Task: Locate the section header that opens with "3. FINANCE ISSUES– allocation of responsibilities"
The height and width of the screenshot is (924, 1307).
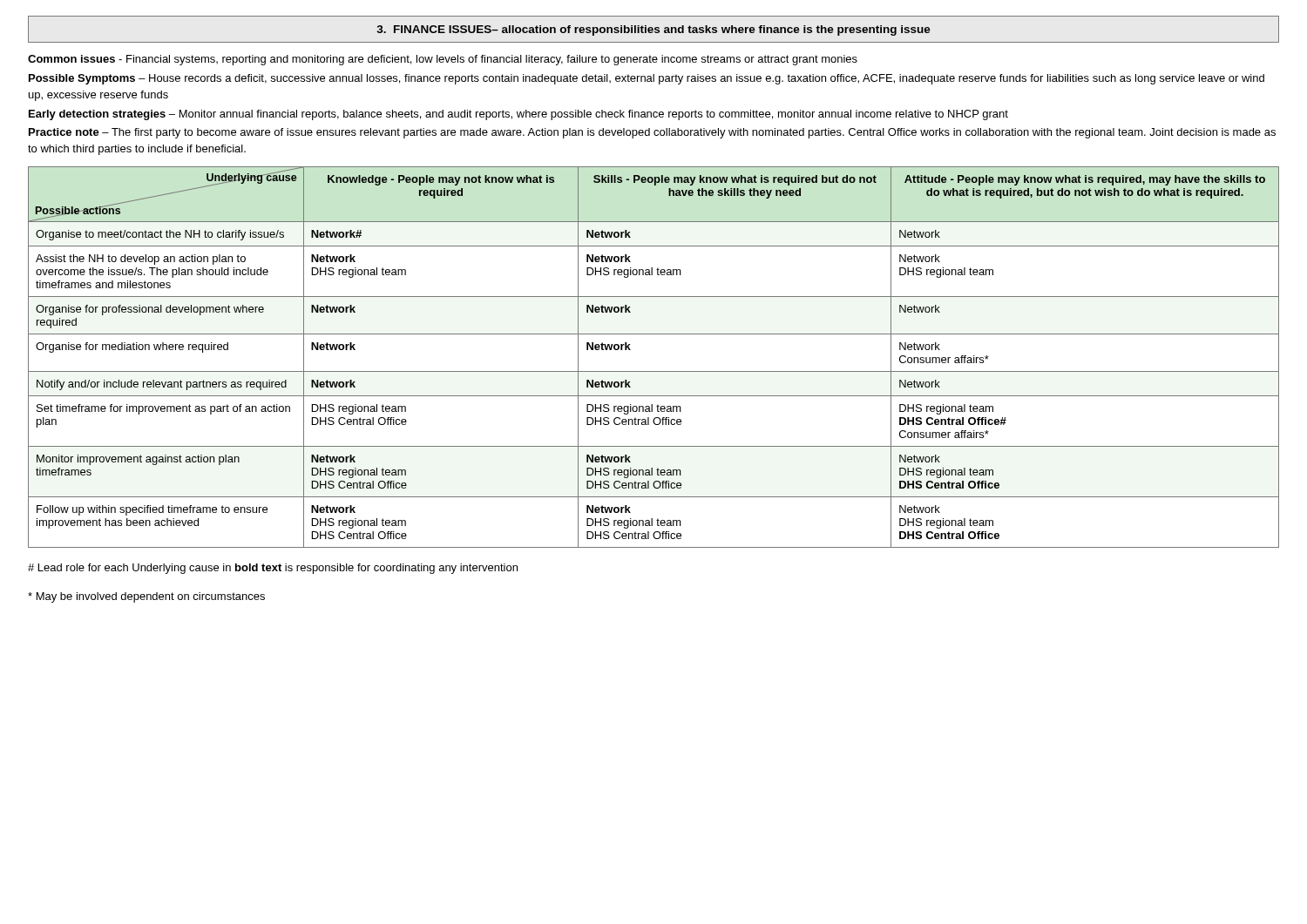Action: point(654,29)
